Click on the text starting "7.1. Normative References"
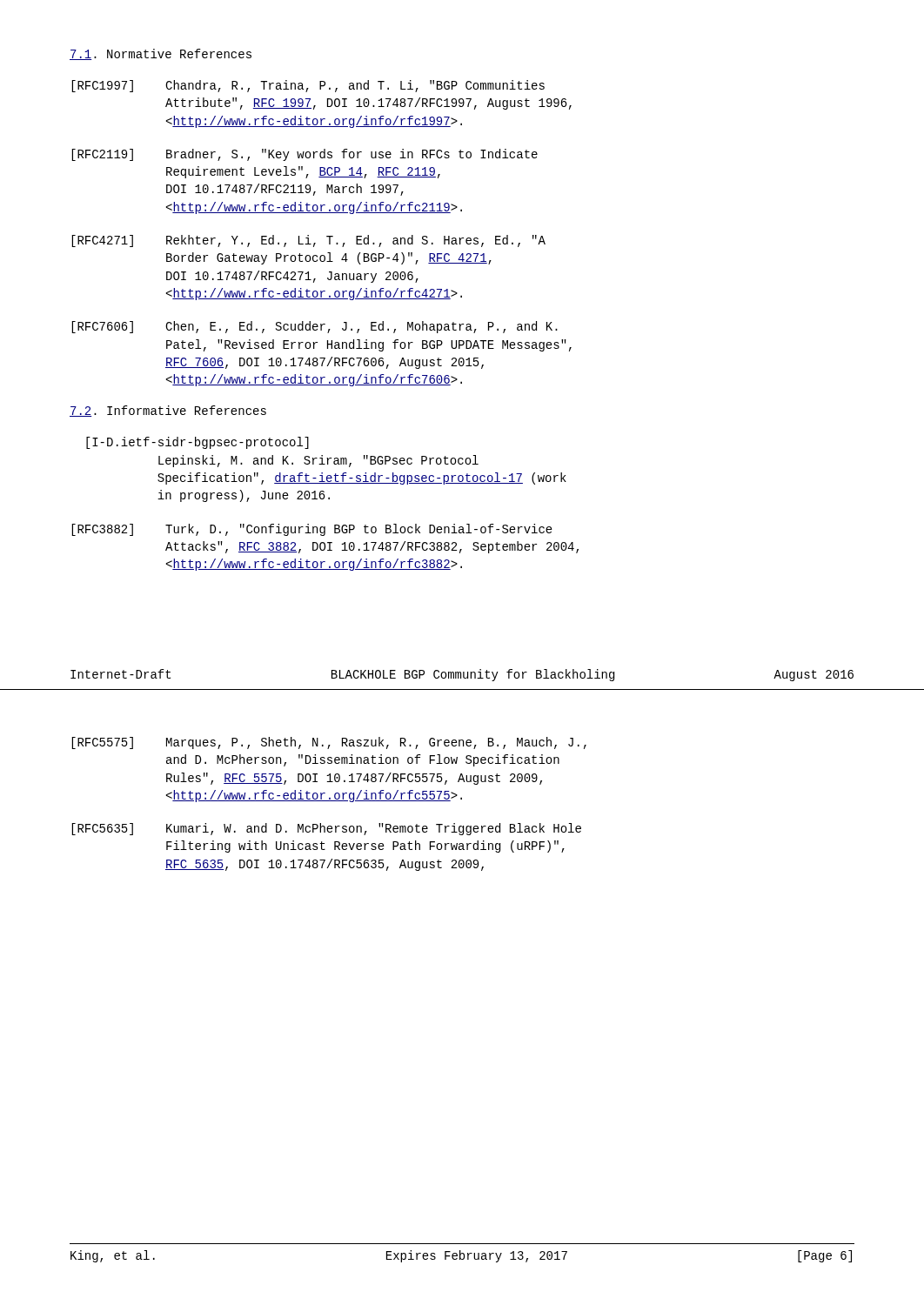This screenshot has width=924, height=1305. pos(161,55)
